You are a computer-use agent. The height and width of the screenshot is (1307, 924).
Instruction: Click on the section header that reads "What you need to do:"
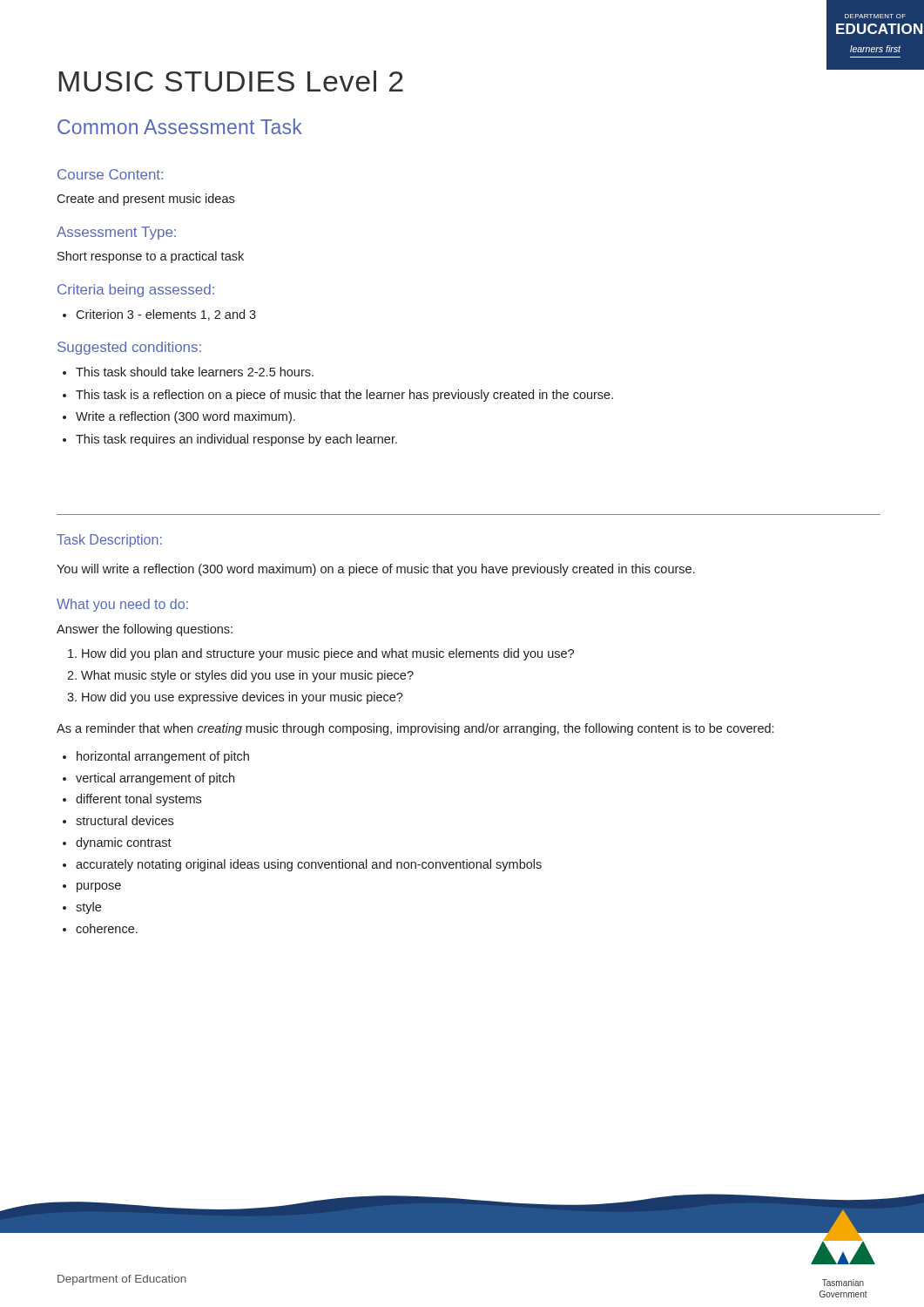[123, 605]
